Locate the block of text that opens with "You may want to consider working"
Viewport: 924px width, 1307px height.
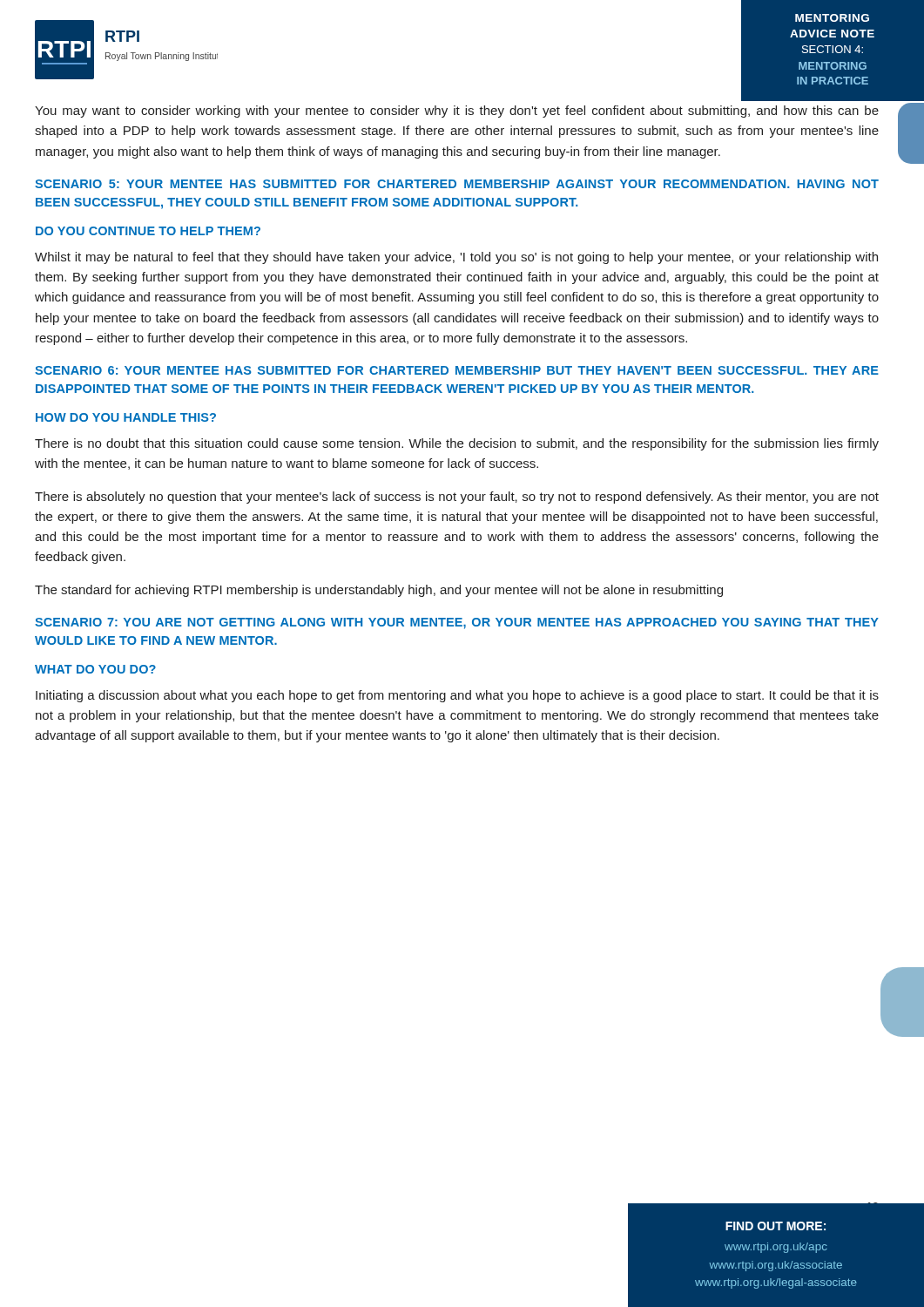click(x=457, y=131)
